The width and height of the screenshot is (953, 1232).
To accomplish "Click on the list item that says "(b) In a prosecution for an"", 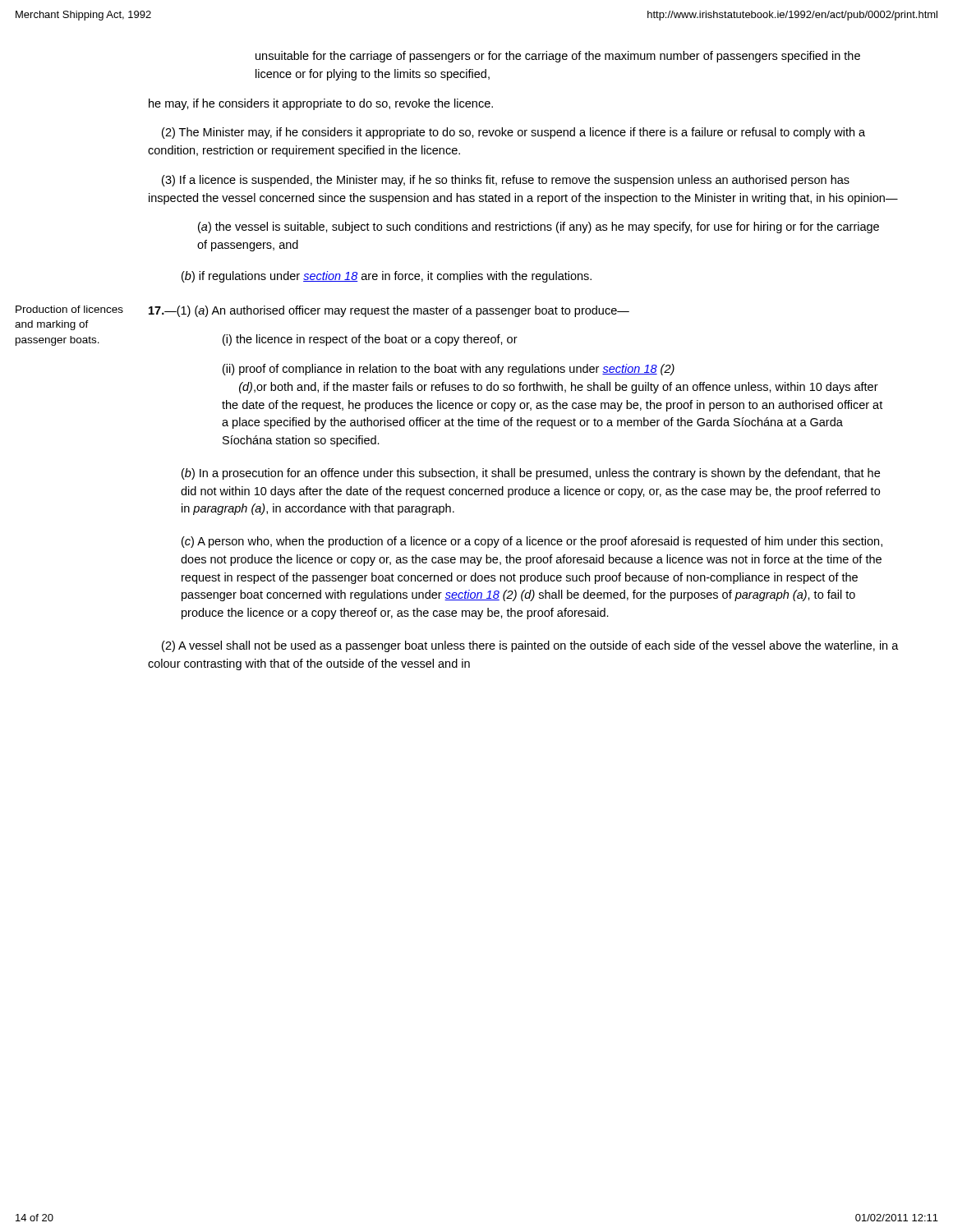I will (x=534, y=492).
